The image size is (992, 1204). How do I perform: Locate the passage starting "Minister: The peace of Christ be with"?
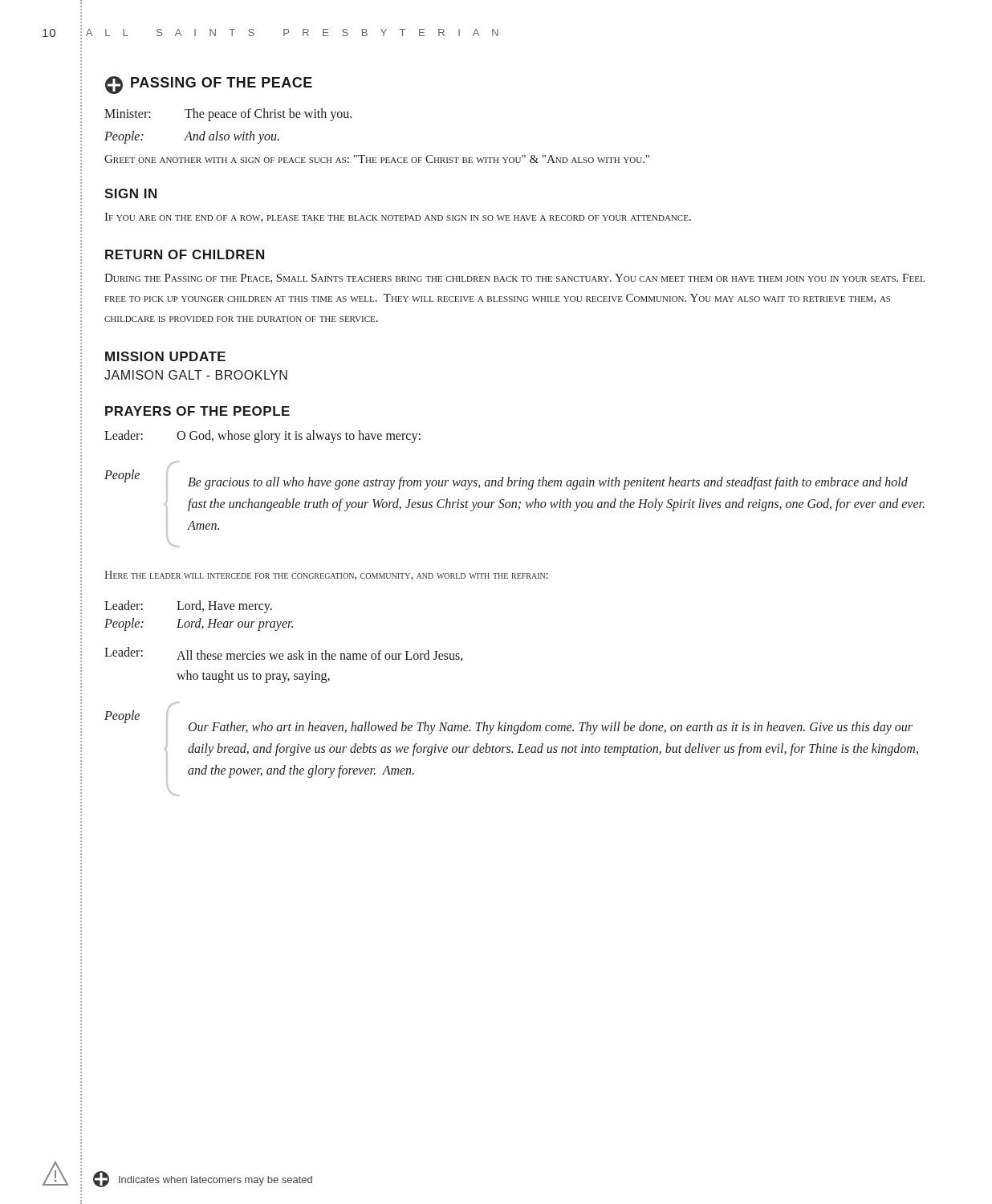point(228,115)
